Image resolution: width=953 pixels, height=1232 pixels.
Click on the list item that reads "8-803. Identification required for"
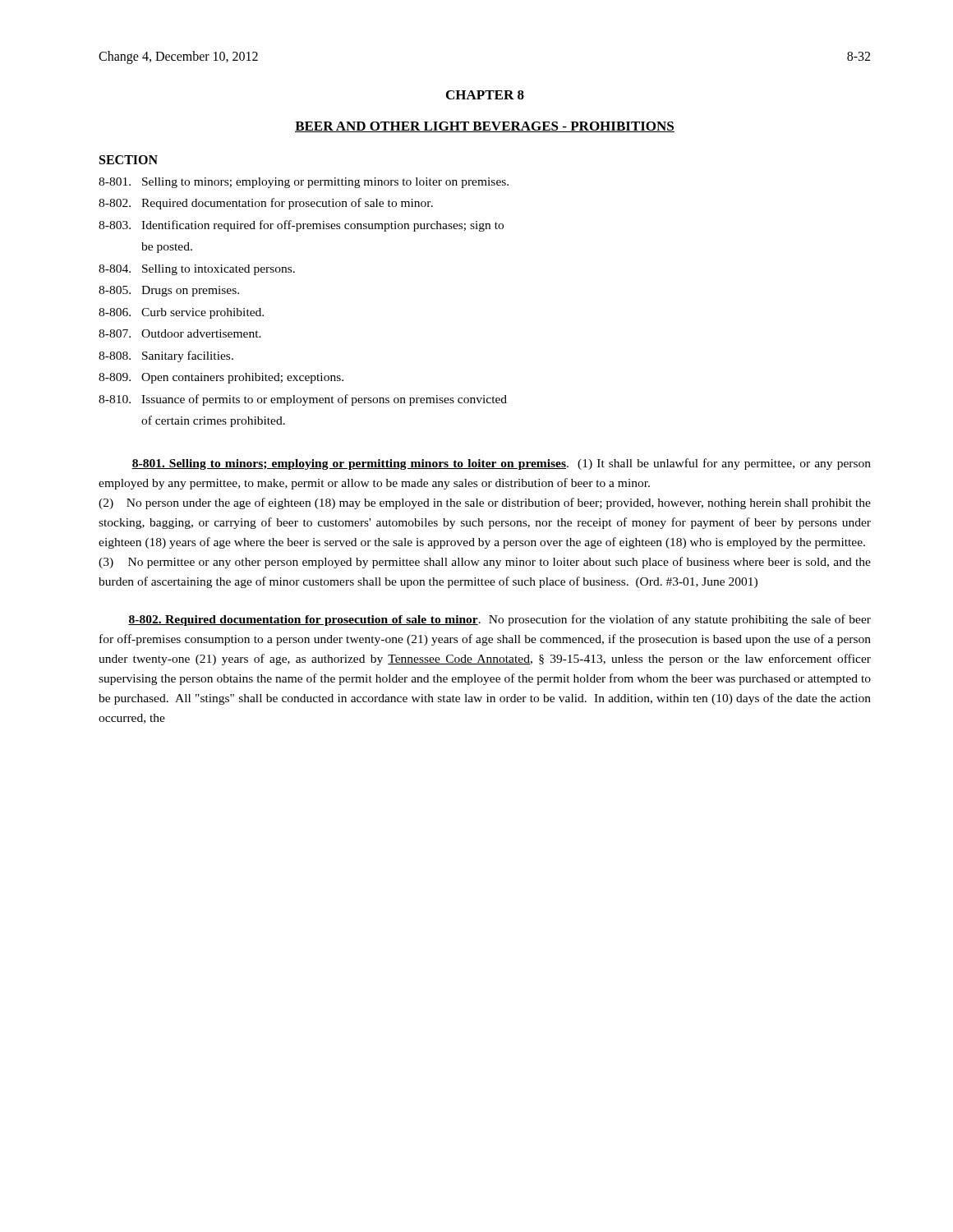(x=485, y=225)
